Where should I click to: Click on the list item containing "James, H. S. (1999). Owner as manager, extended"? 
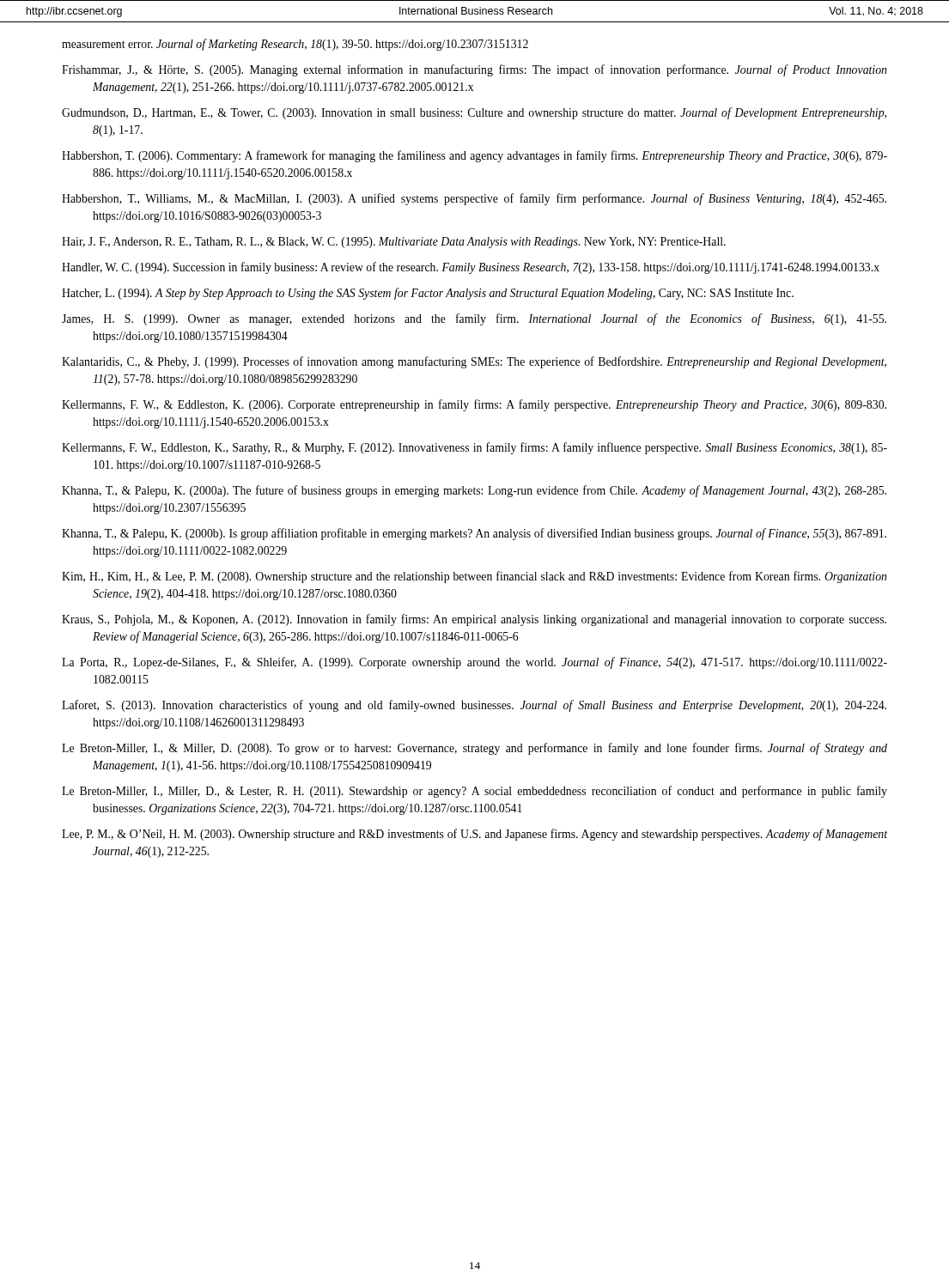(474, 328)
